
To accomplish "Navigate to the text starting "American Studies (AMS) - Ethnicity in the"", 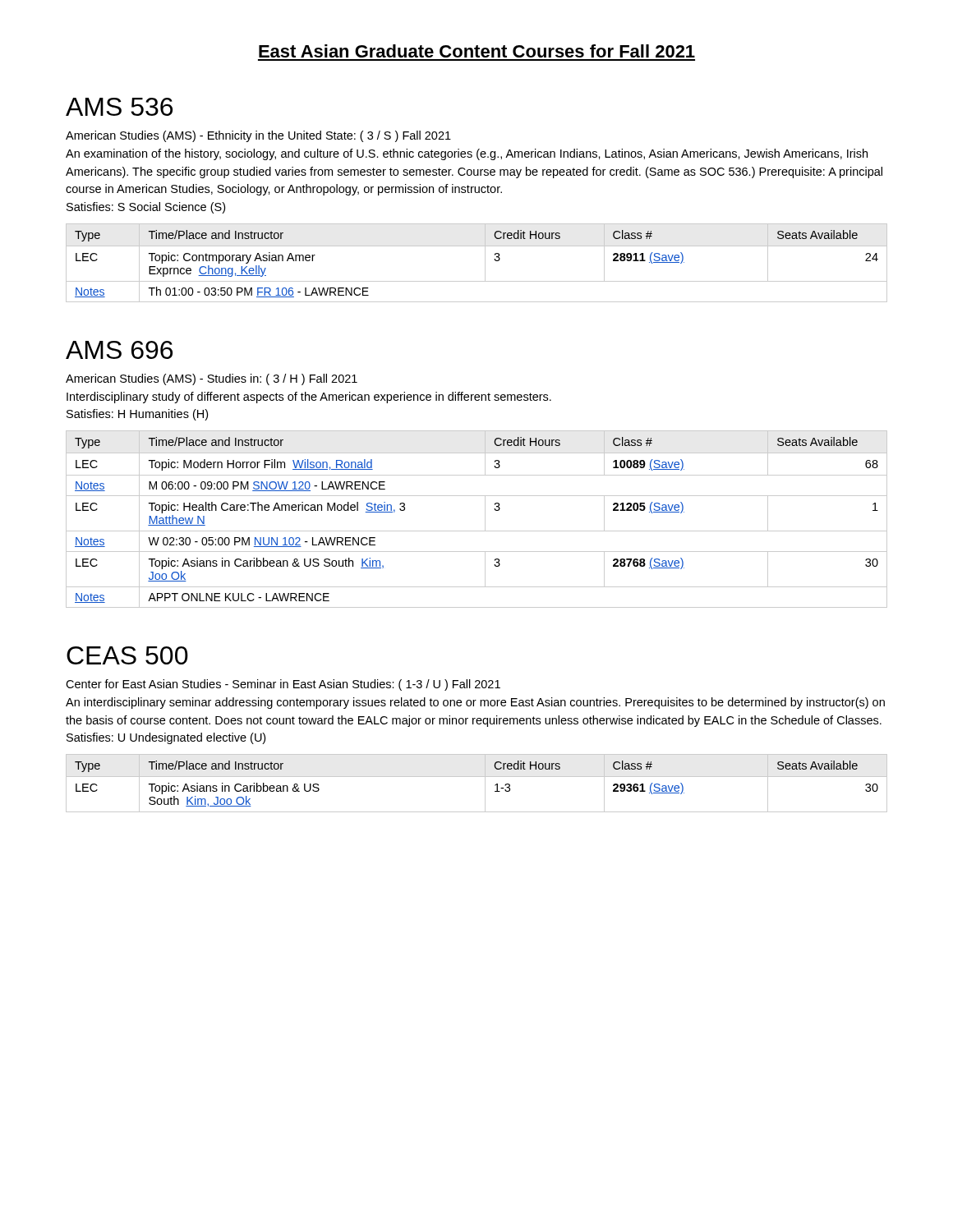I will tap(474, 171).
